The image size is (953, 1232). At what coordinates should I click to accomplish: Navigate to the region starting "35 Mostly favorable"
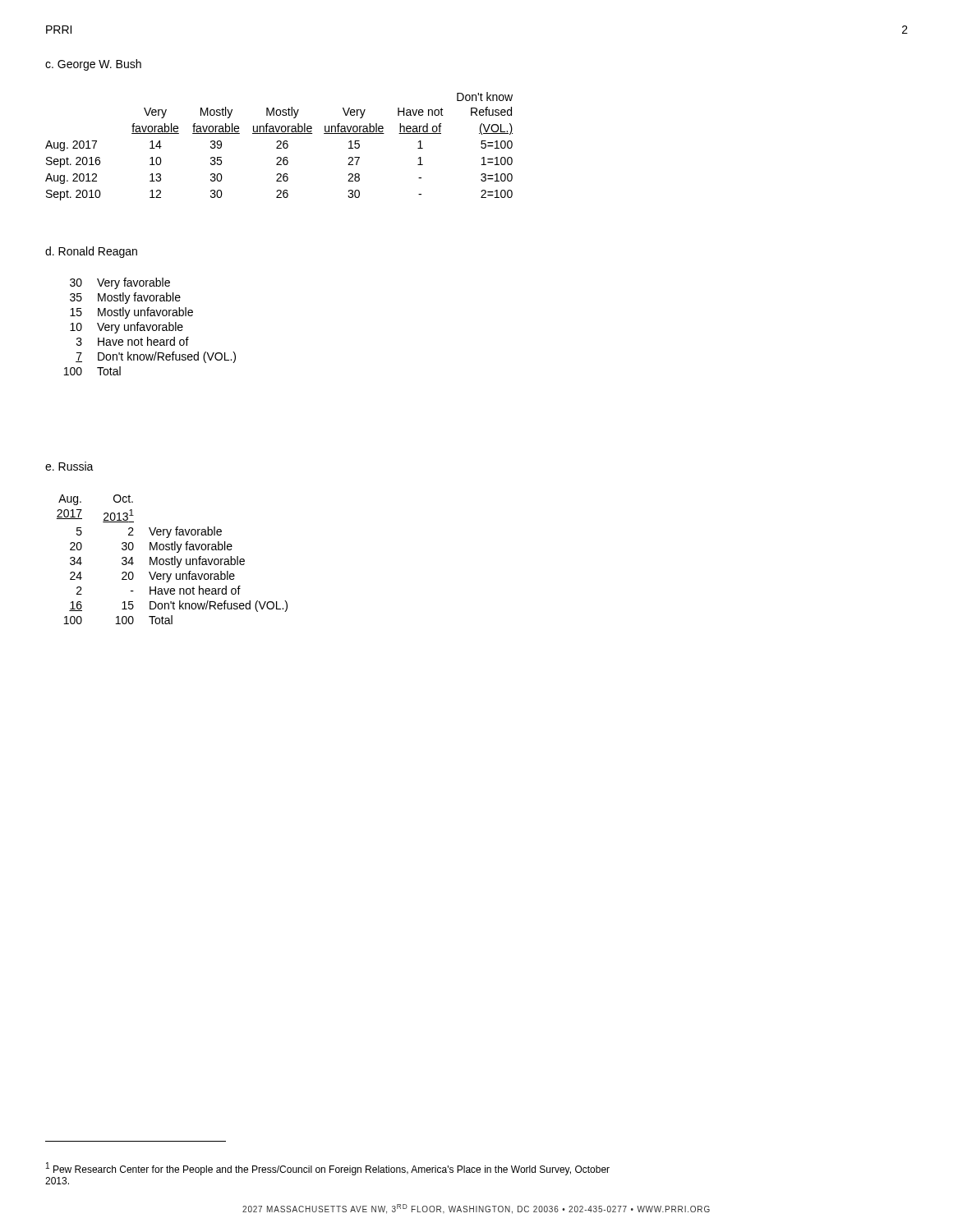(141, 297)
